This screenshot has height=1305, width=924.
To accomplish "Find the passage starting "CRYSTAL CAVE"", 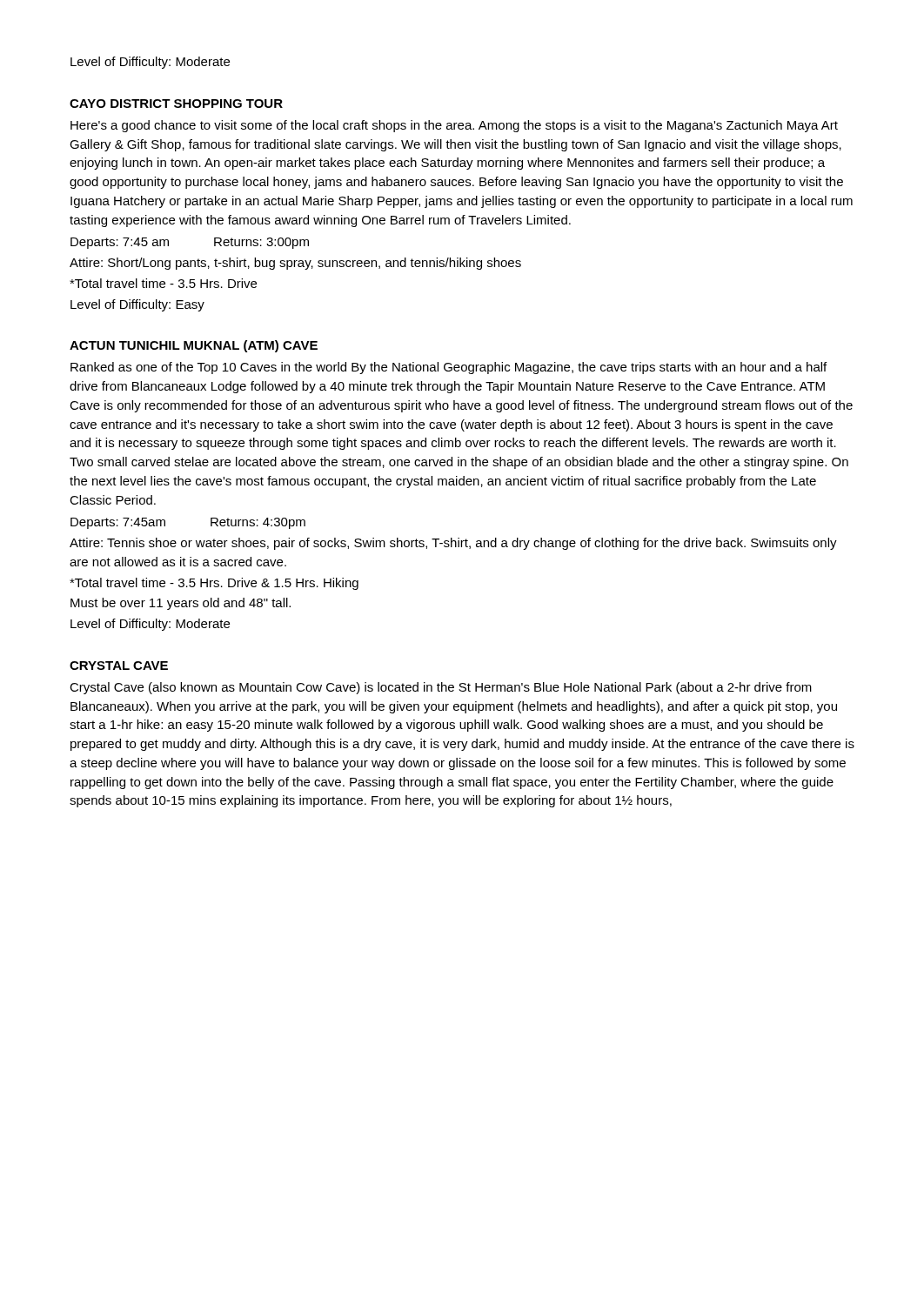I will pyautogui.click(x=119, y=665).
